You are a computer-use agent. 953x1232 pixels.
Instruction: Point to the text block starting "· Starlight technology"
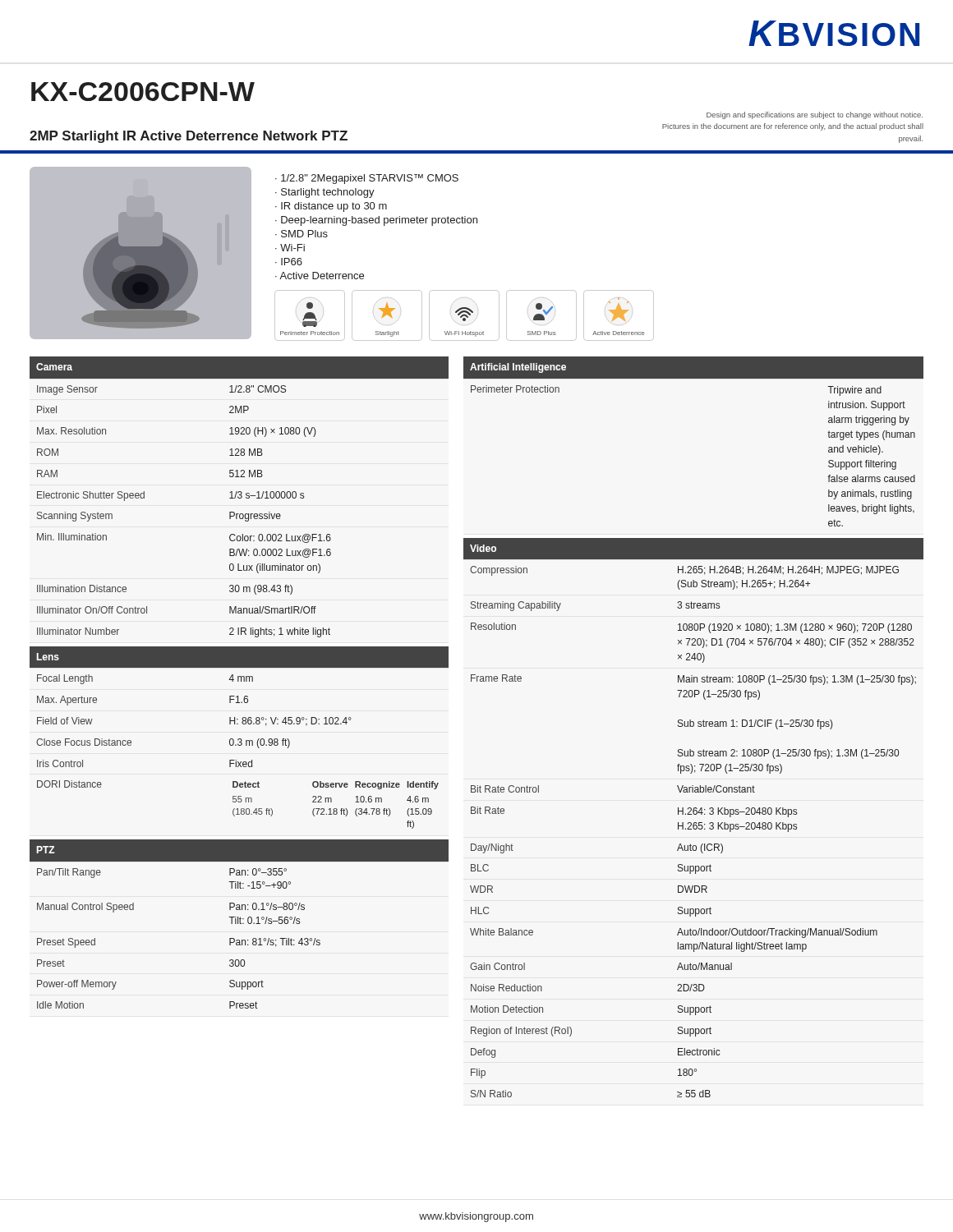coord(324,192)
